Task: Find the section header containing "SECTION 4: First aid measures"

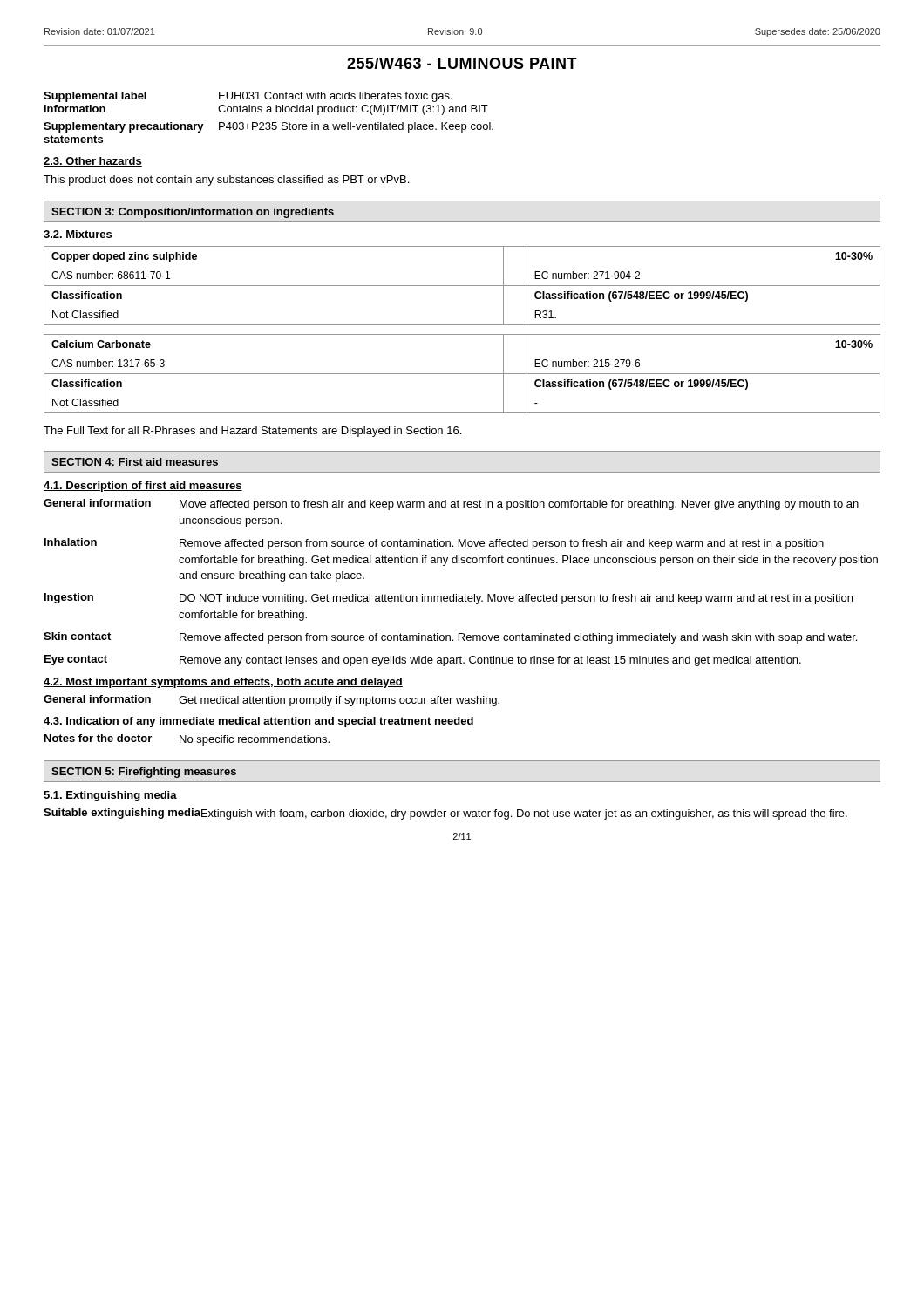Action: [135, 462]
